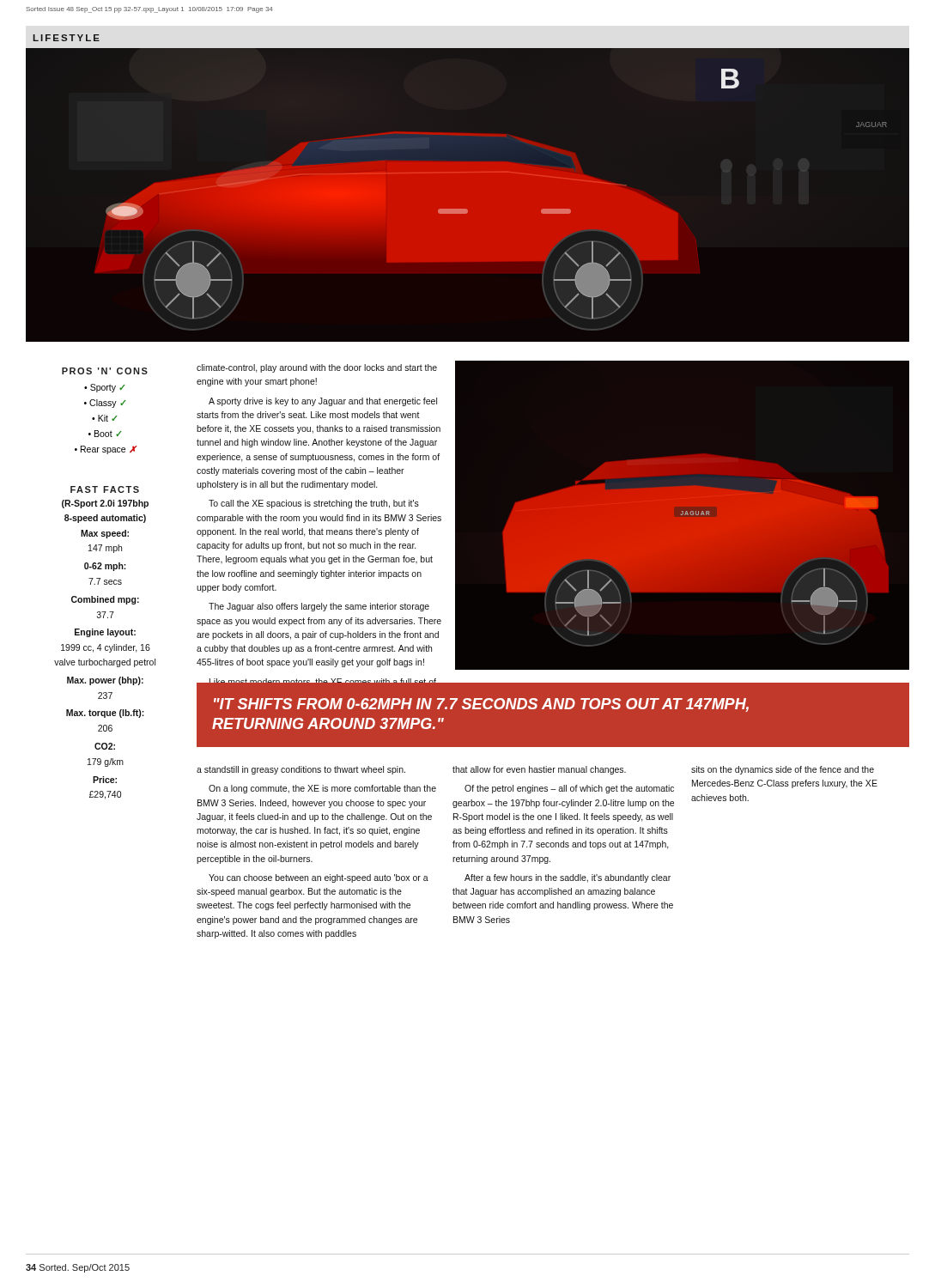Locate the list item that says "• Classy ✓"
Viewport: 935px width, 1288px height.
105,403
